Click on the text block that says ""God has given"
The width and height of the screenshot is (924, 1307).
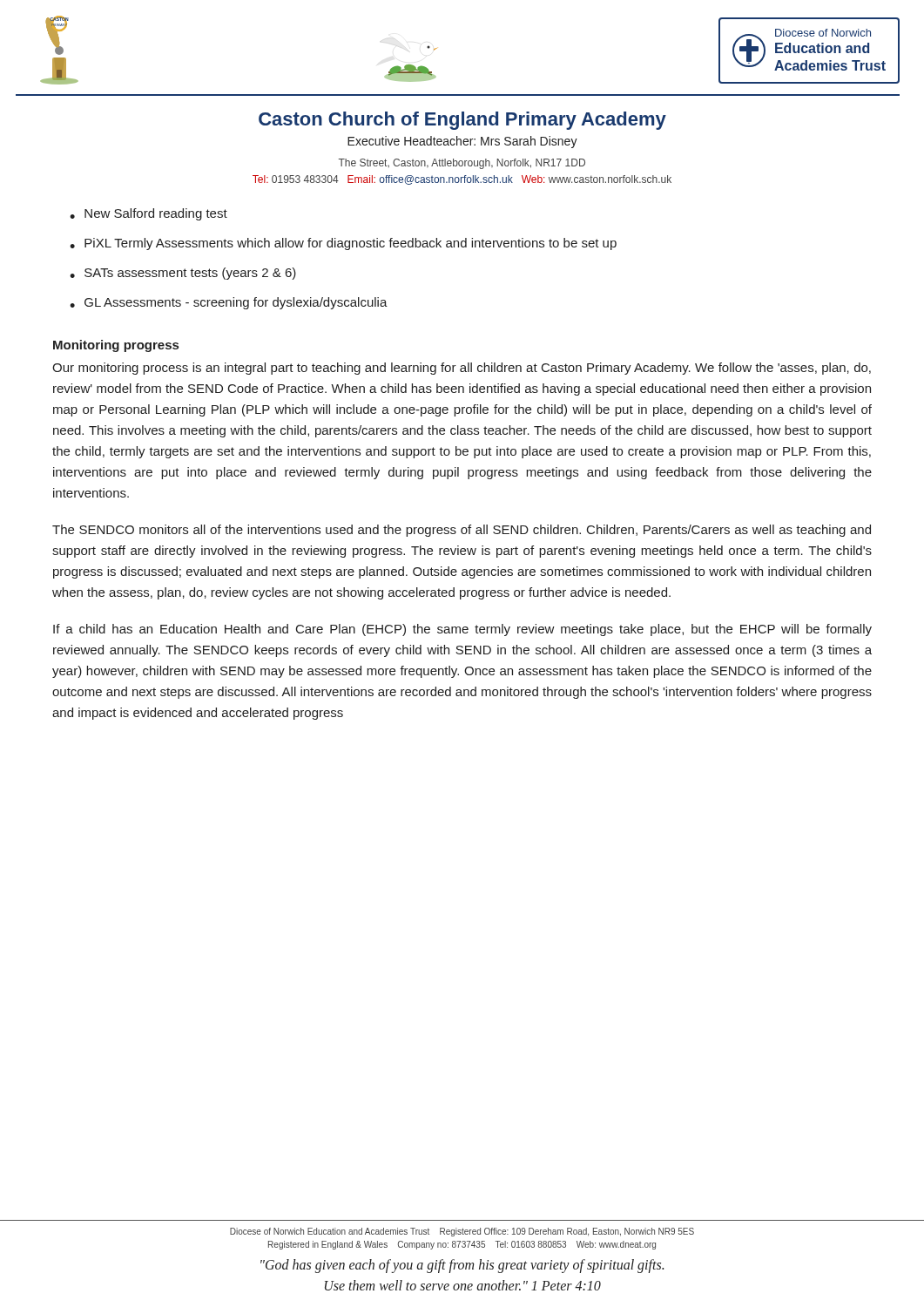tap(462, 1275)
